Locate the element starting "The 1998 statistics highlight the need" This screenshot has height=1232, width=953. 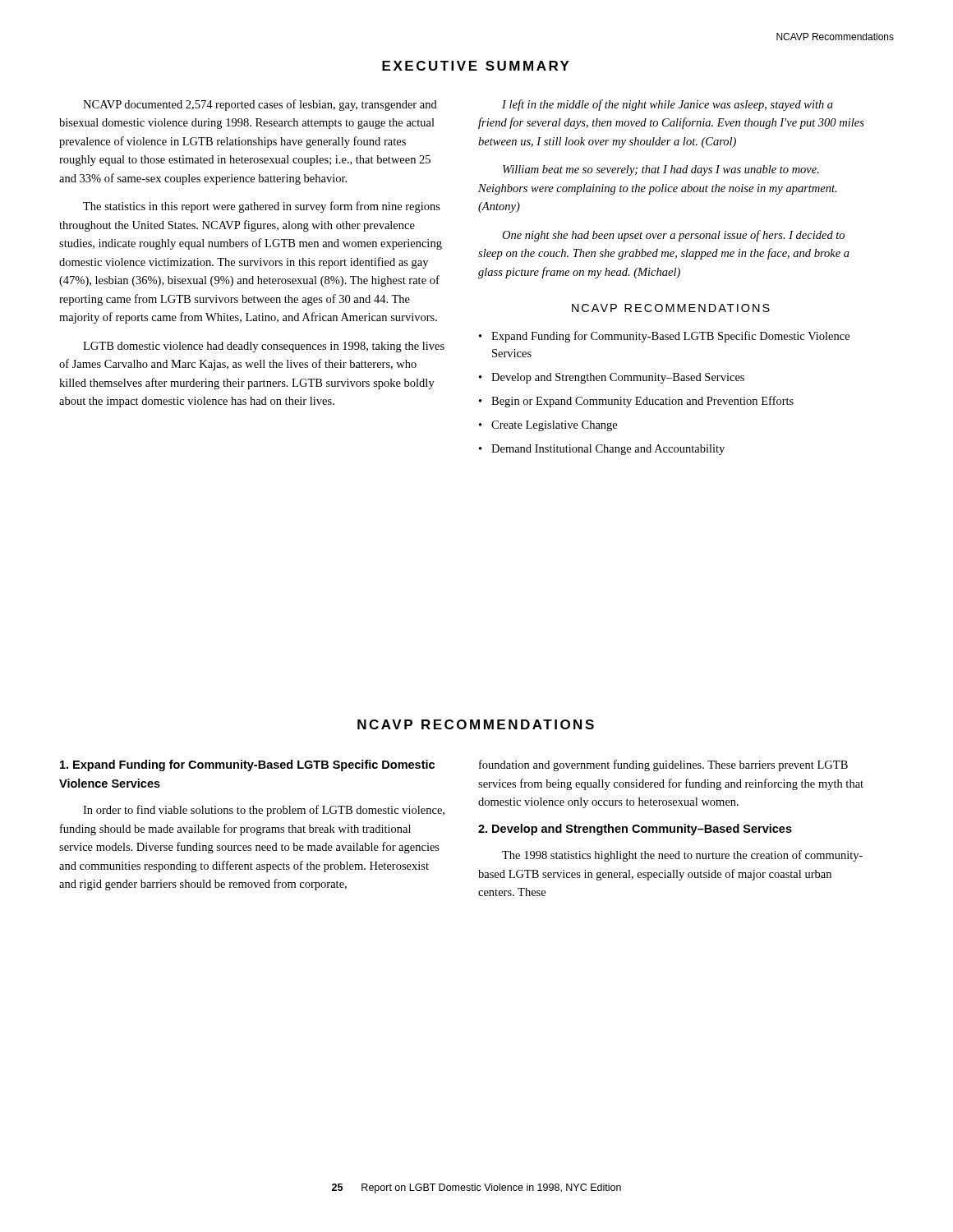tap(671, 874)
